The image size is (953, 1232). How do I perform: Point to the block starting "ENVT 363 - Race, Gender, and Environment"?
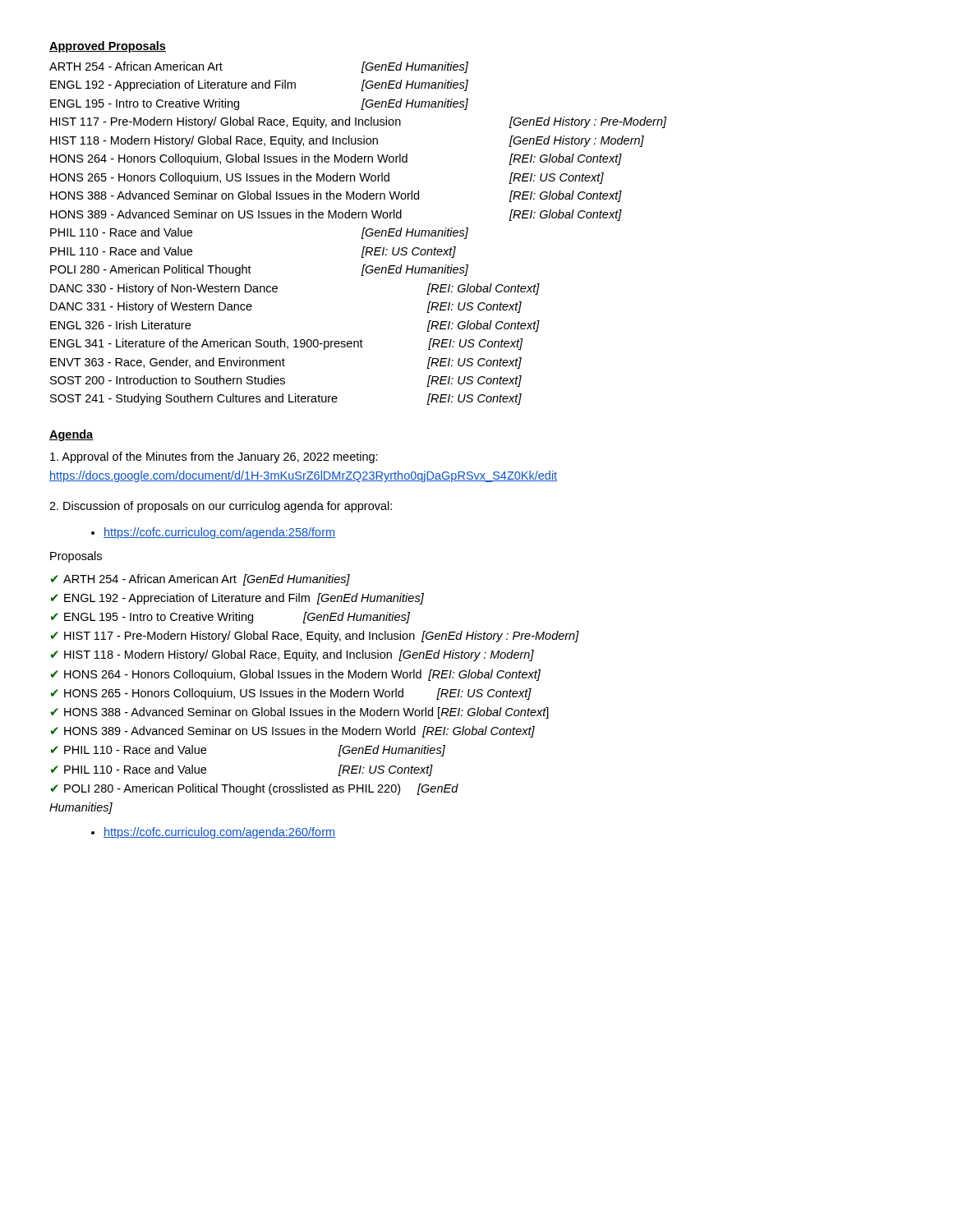coord(476,362)
